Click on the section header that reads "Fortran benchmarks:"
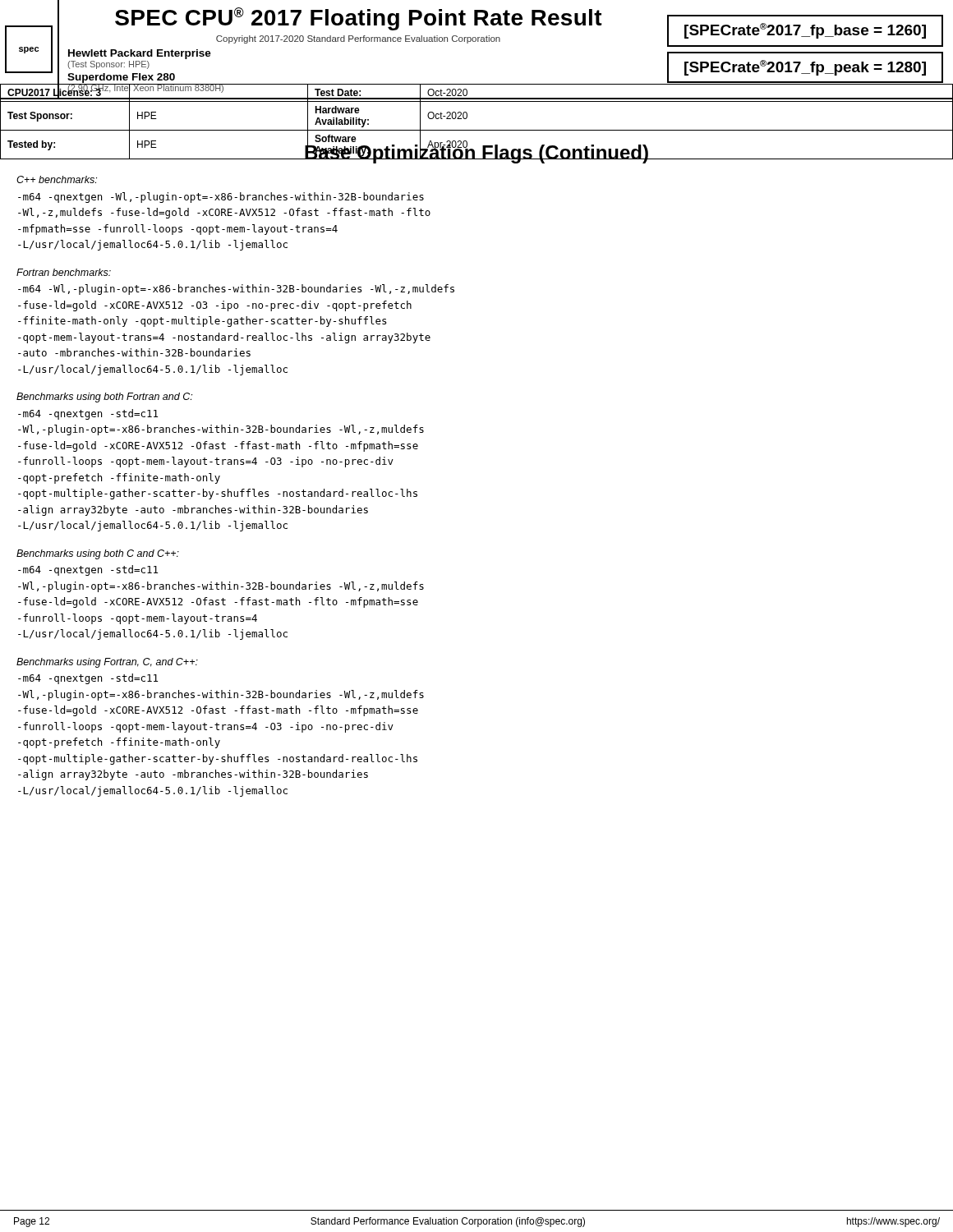 pyautogui.click(x=64, y=272)
